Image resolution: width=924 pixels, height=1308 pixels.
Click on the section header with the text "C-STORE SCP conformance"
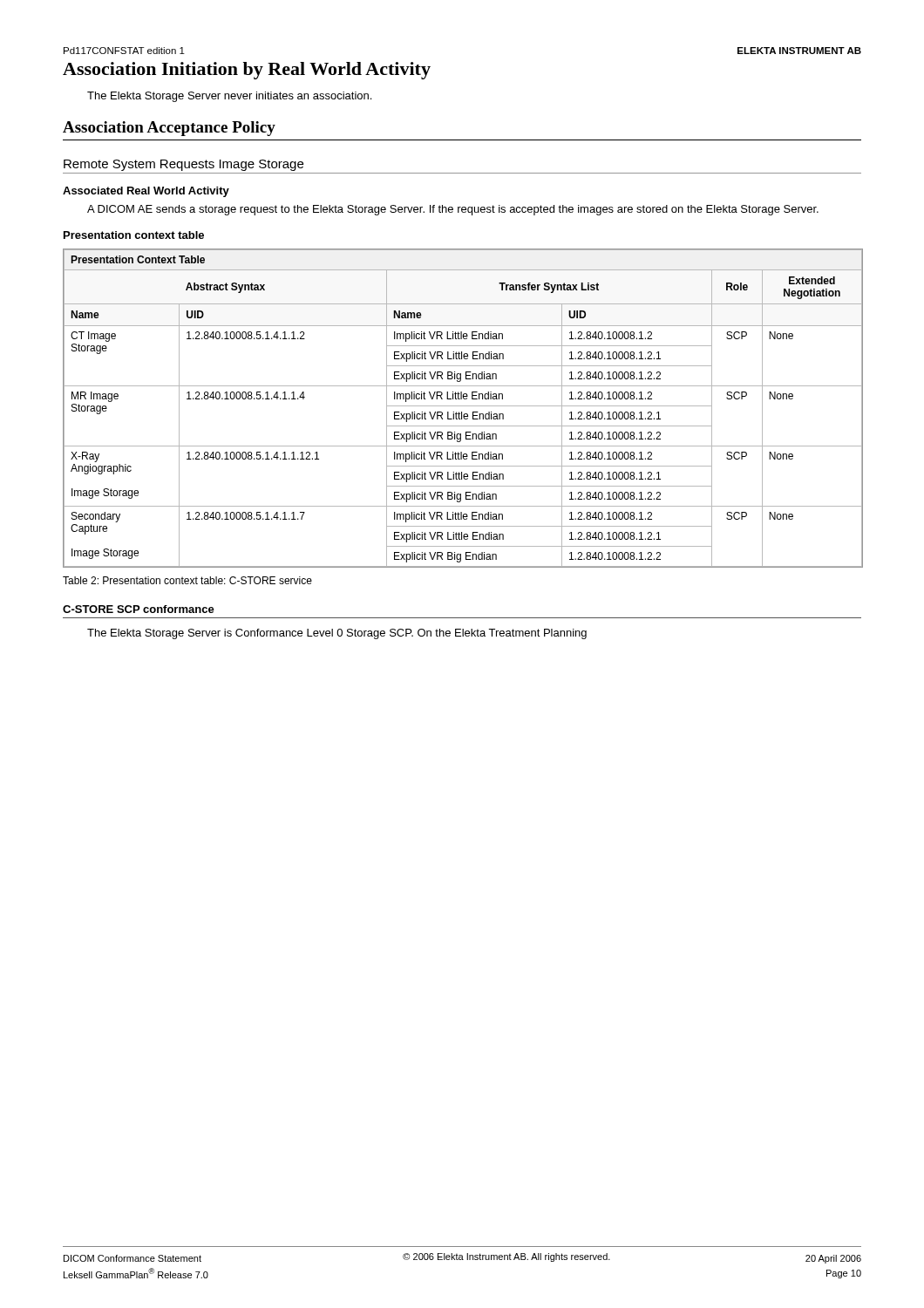[x=462, y=611]
